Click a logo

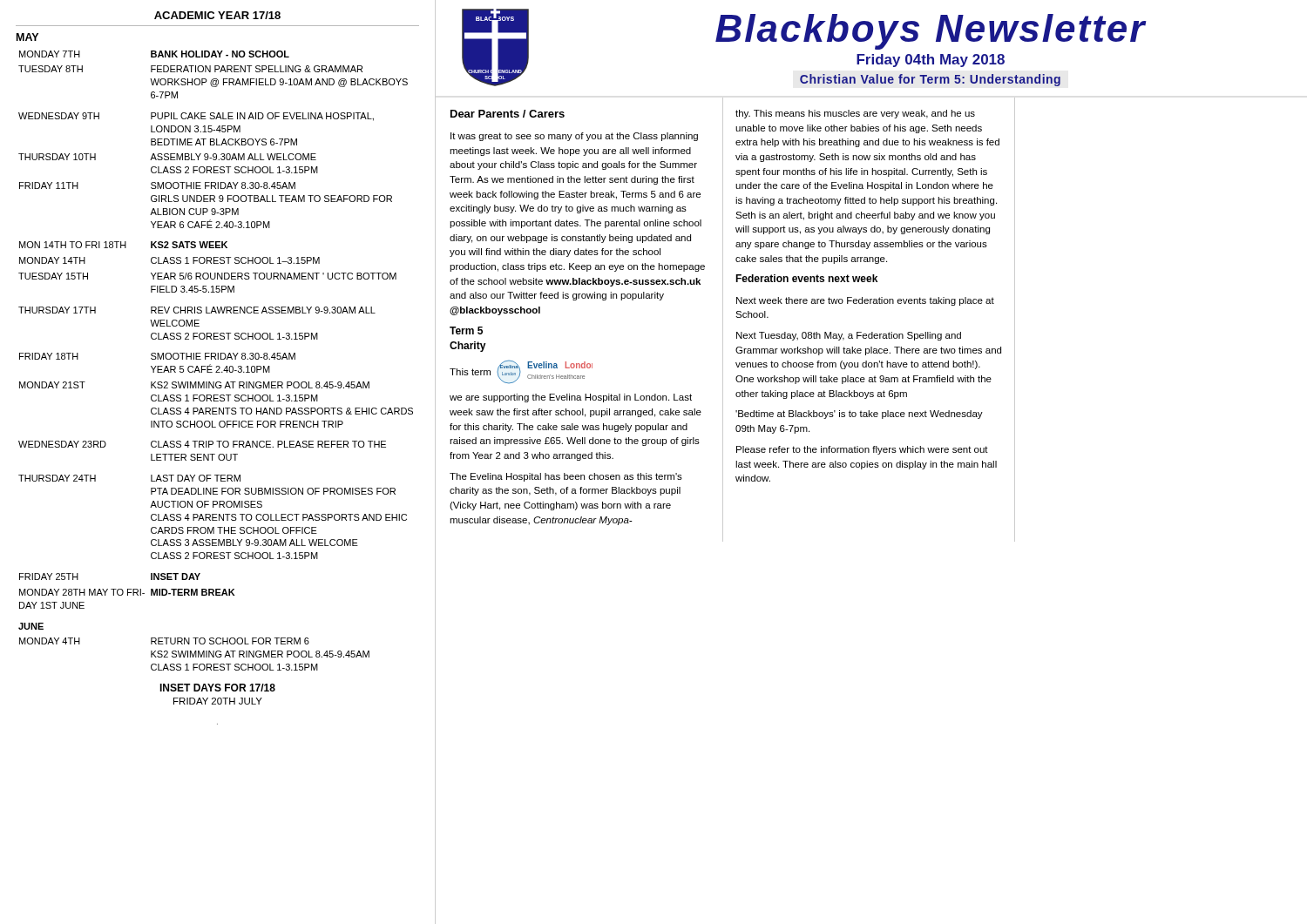tap(495, 48)
